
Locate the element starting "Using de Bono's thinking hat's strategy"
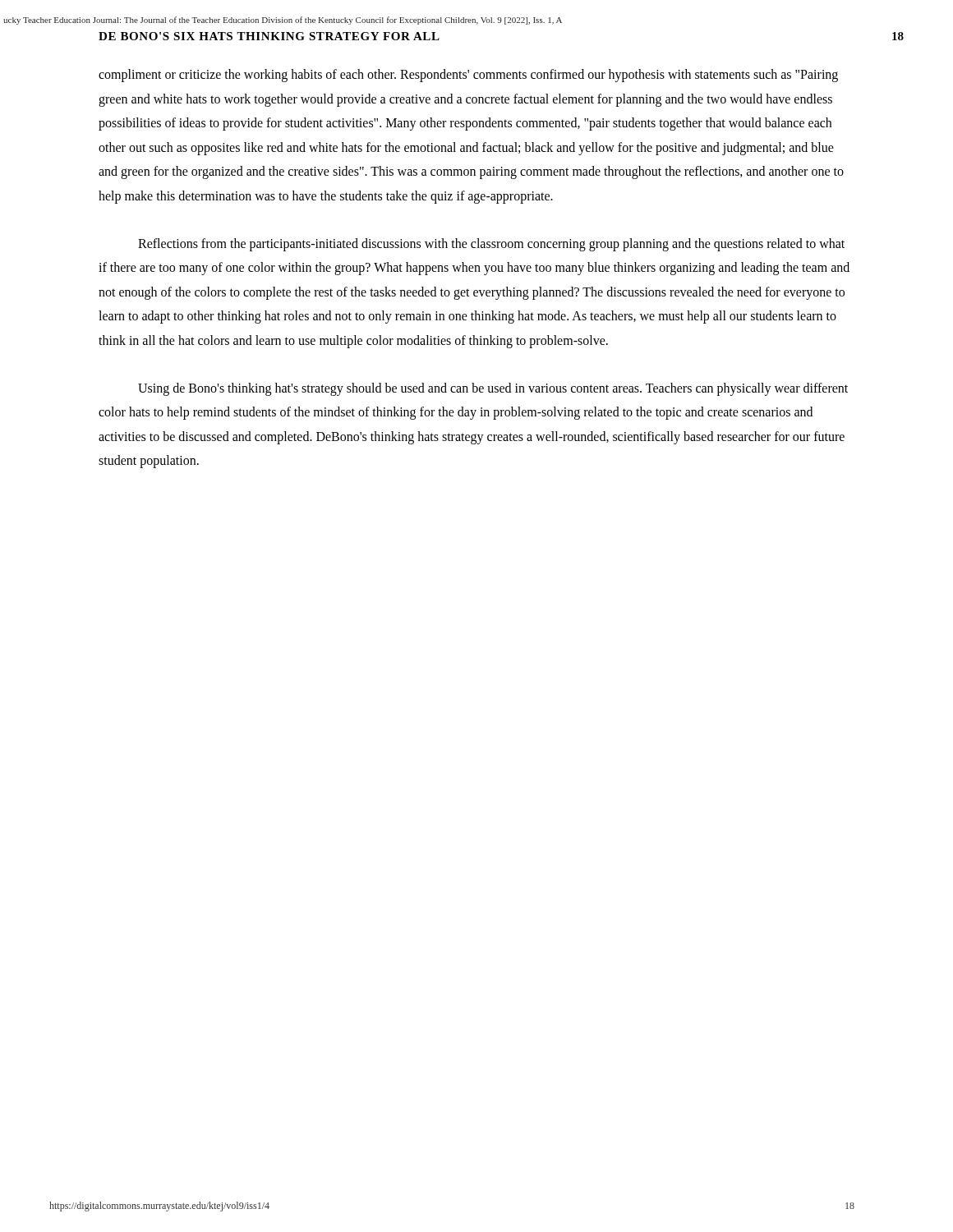(x=473, y=424)
